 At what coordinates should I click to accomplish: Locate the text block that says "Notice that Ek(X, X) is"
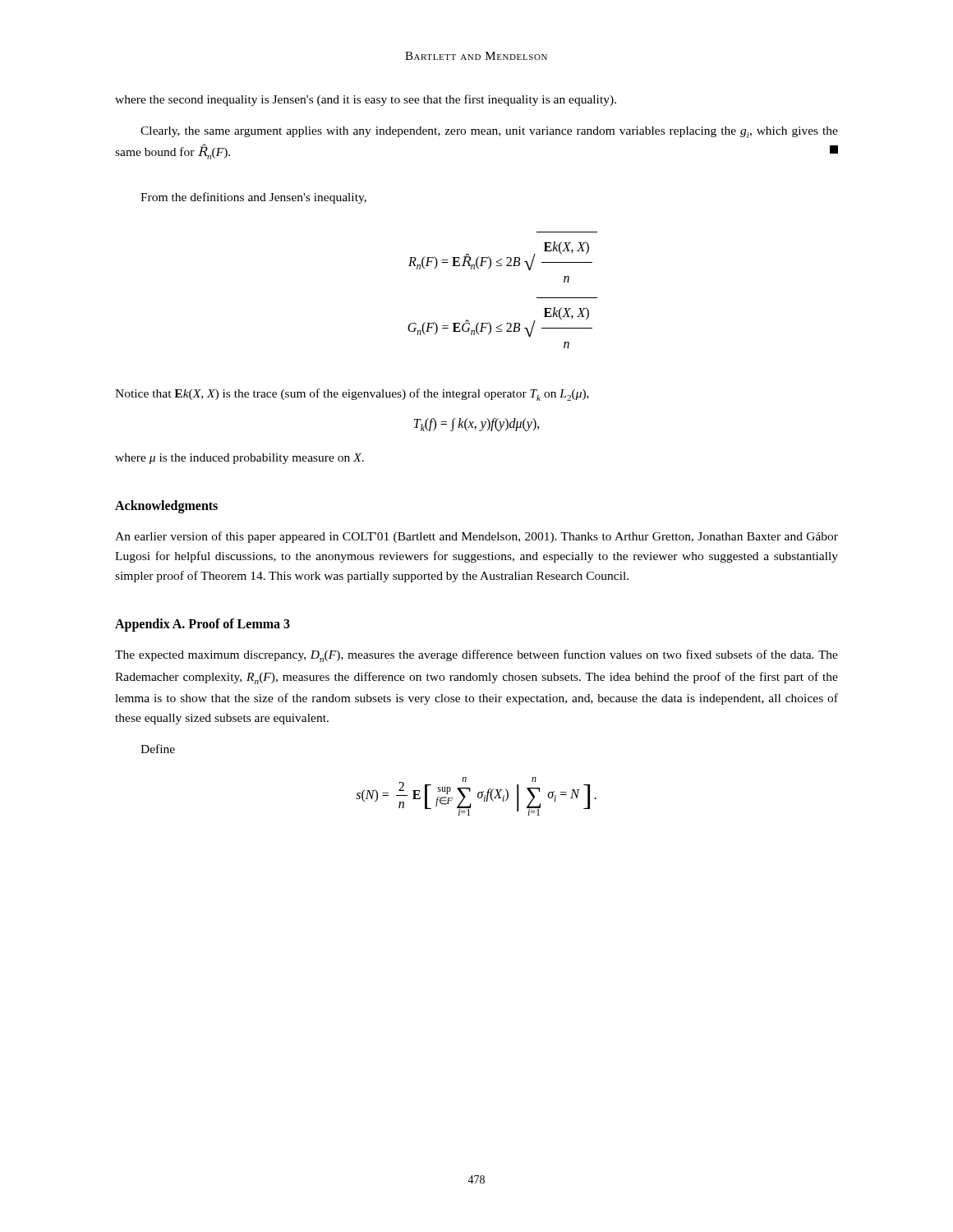[x=352, y=394]
